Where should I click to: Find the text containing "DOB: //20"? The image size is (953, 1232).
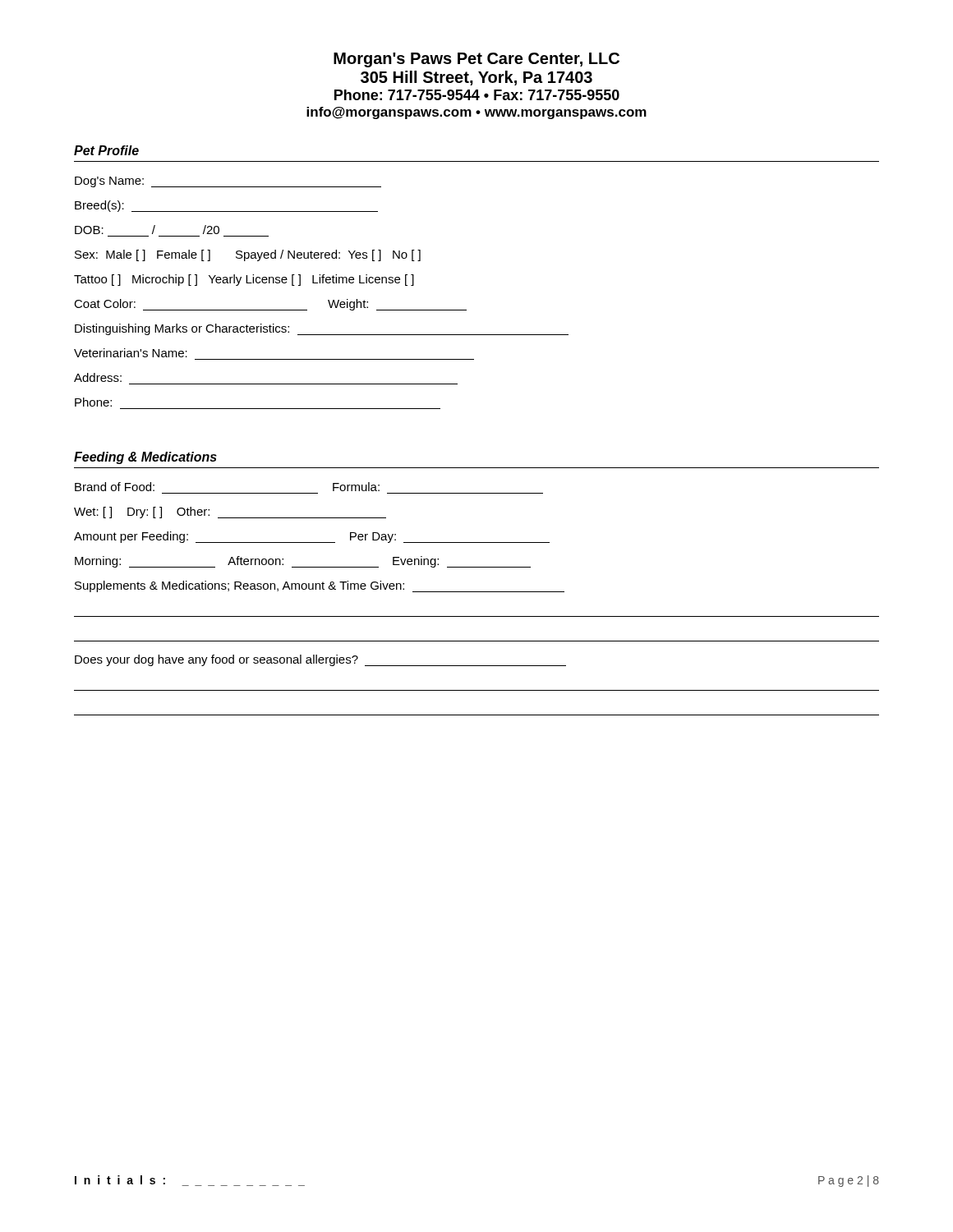[x=171, y=230]
